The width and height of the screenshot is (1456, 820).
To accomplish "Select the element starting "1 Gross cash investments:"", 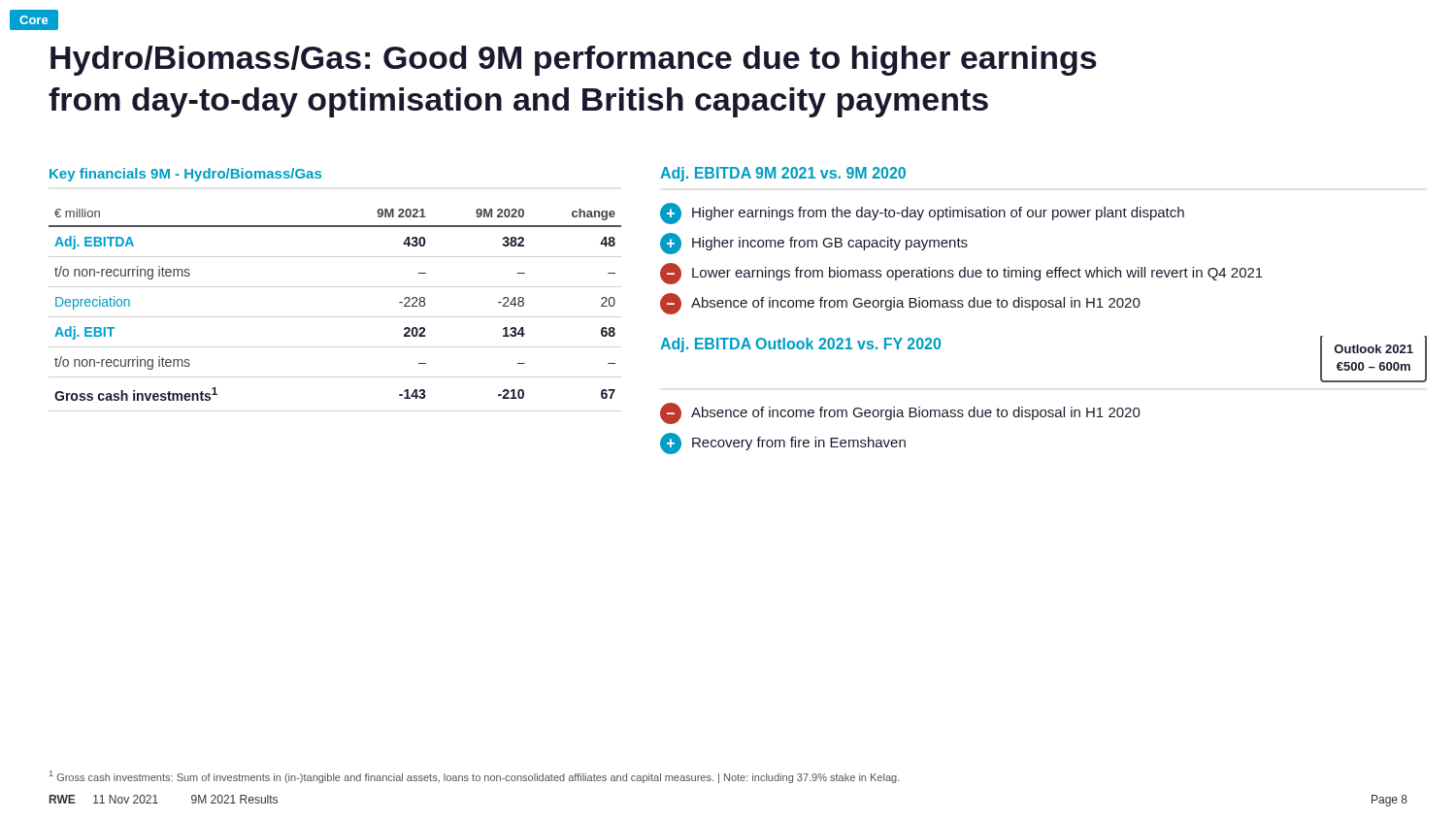I will point(474,776).
